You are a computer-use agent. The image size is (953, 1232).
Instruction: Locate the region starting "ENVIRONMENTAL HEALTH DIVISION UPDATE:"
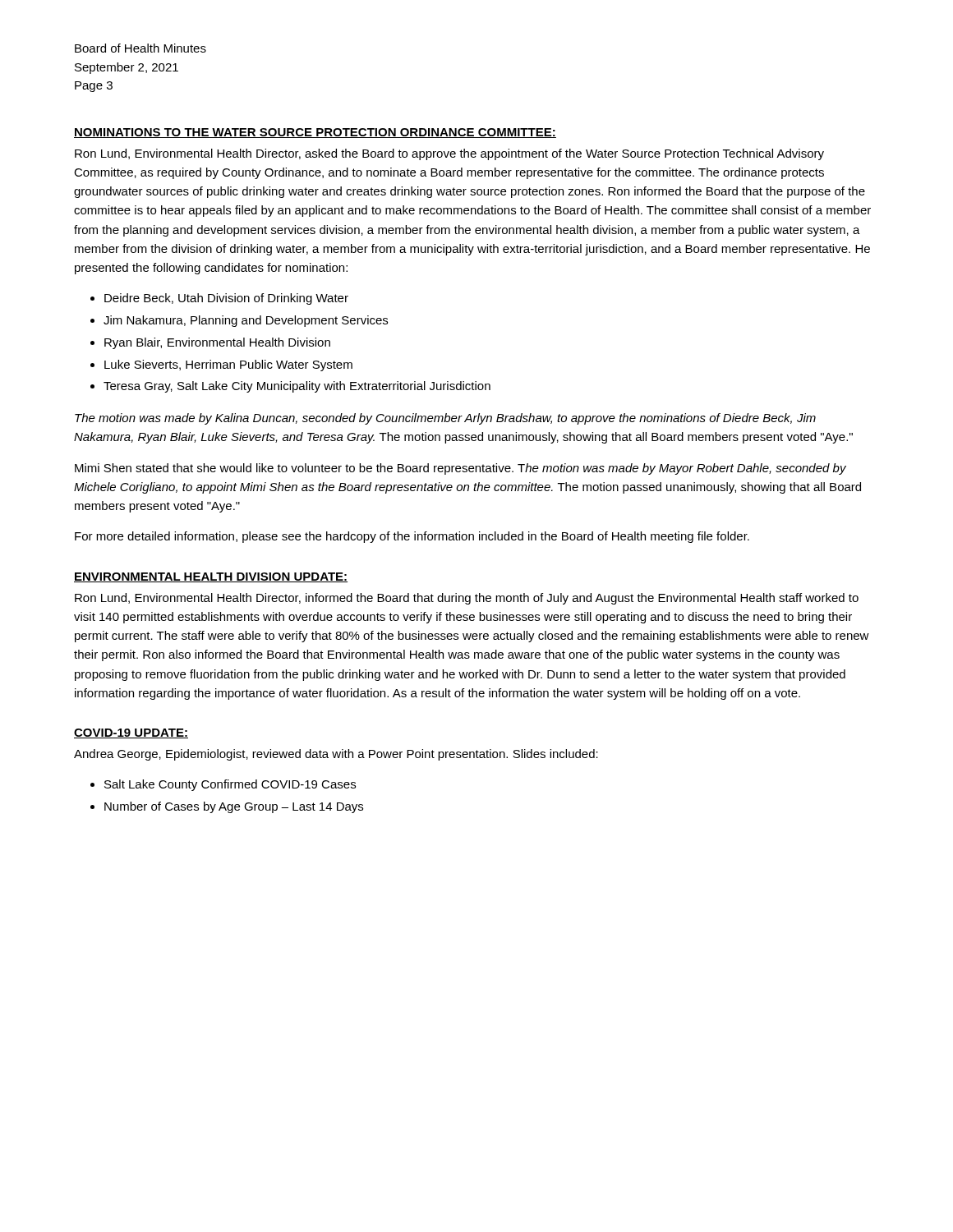tap(211, 576)
